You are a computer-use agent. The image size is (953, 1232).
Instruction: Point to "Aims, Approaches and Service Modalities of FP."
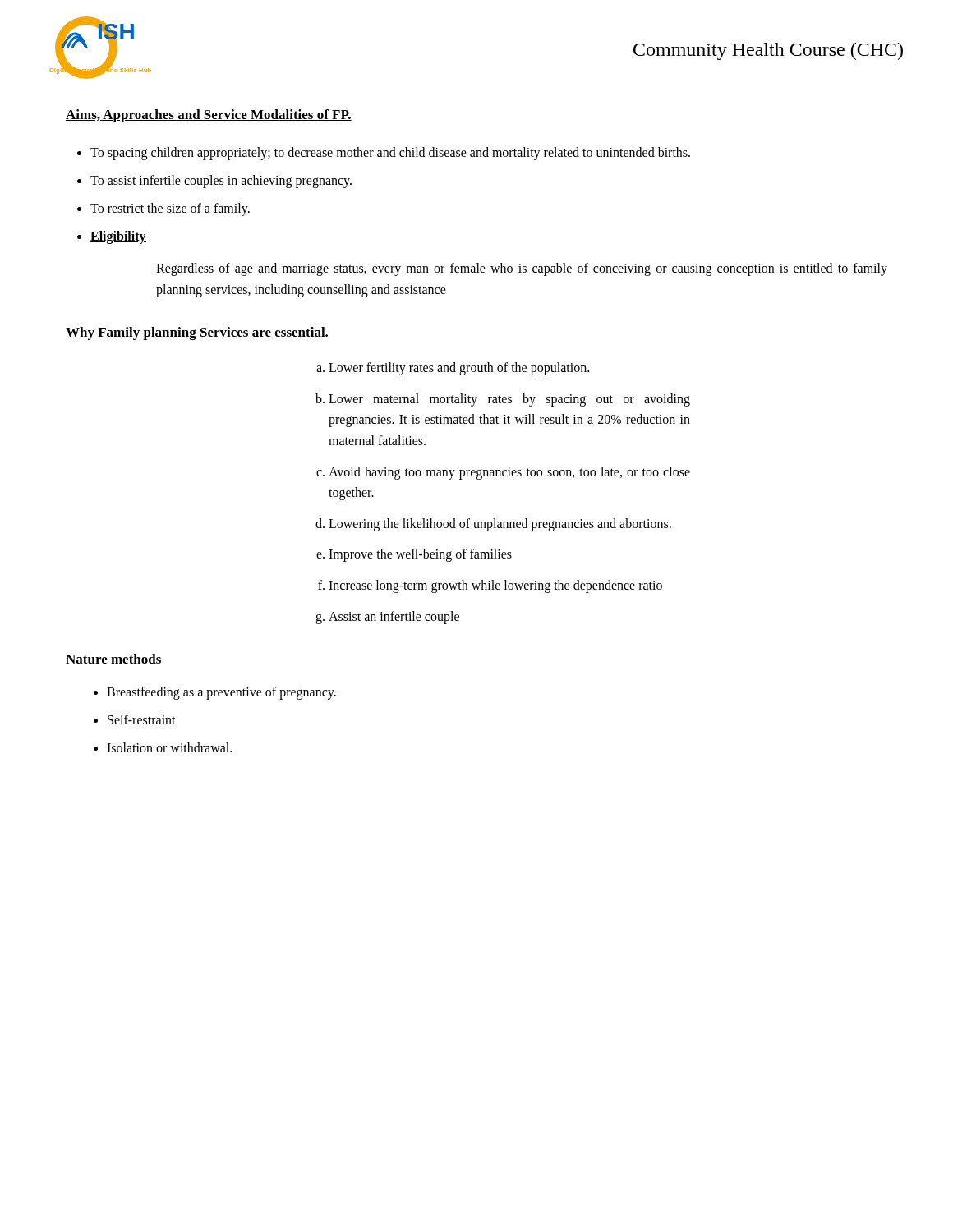[x=209, y=115]
